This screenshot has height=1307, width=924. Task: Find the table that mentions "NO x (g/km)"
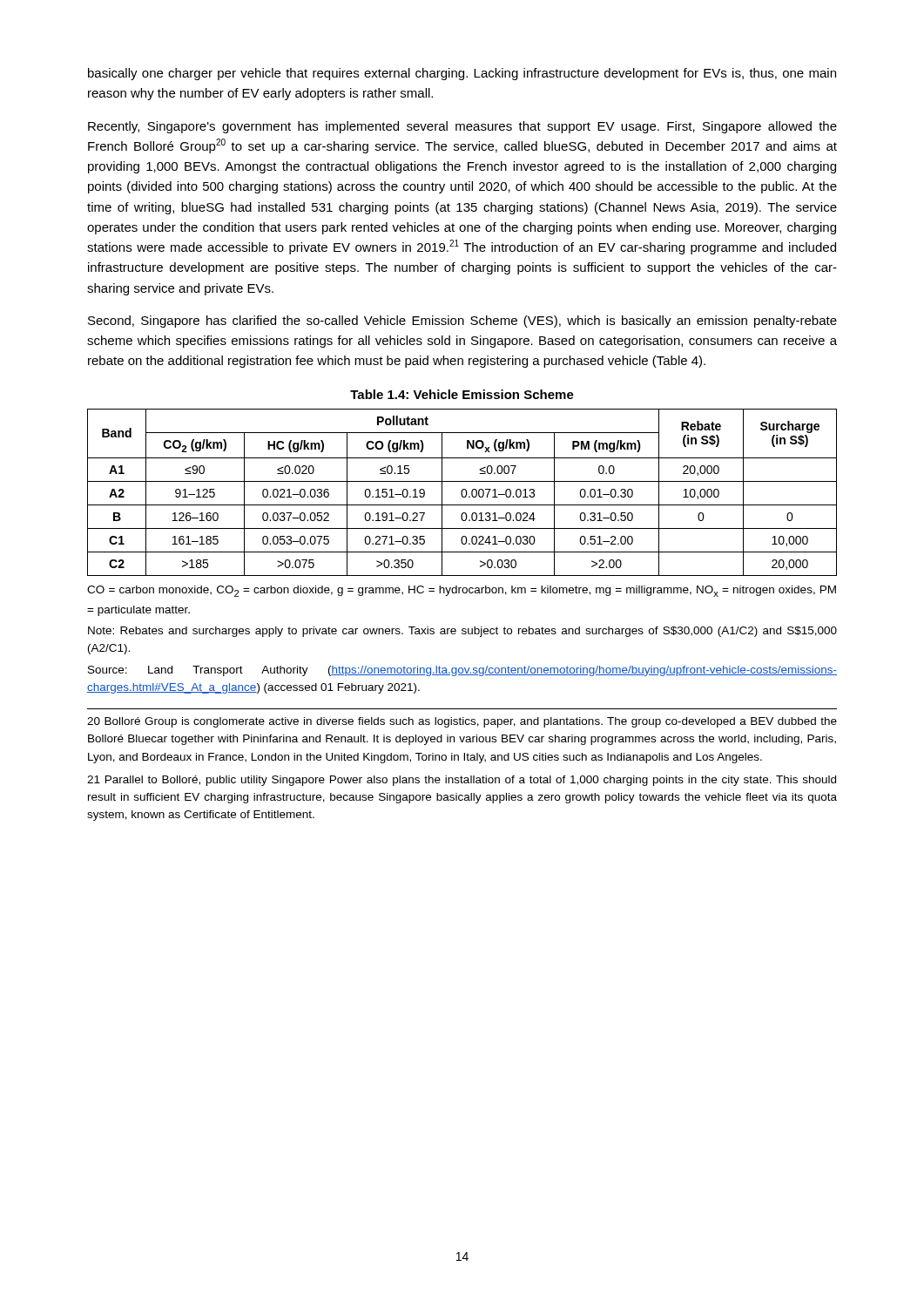tap(462, 492)
